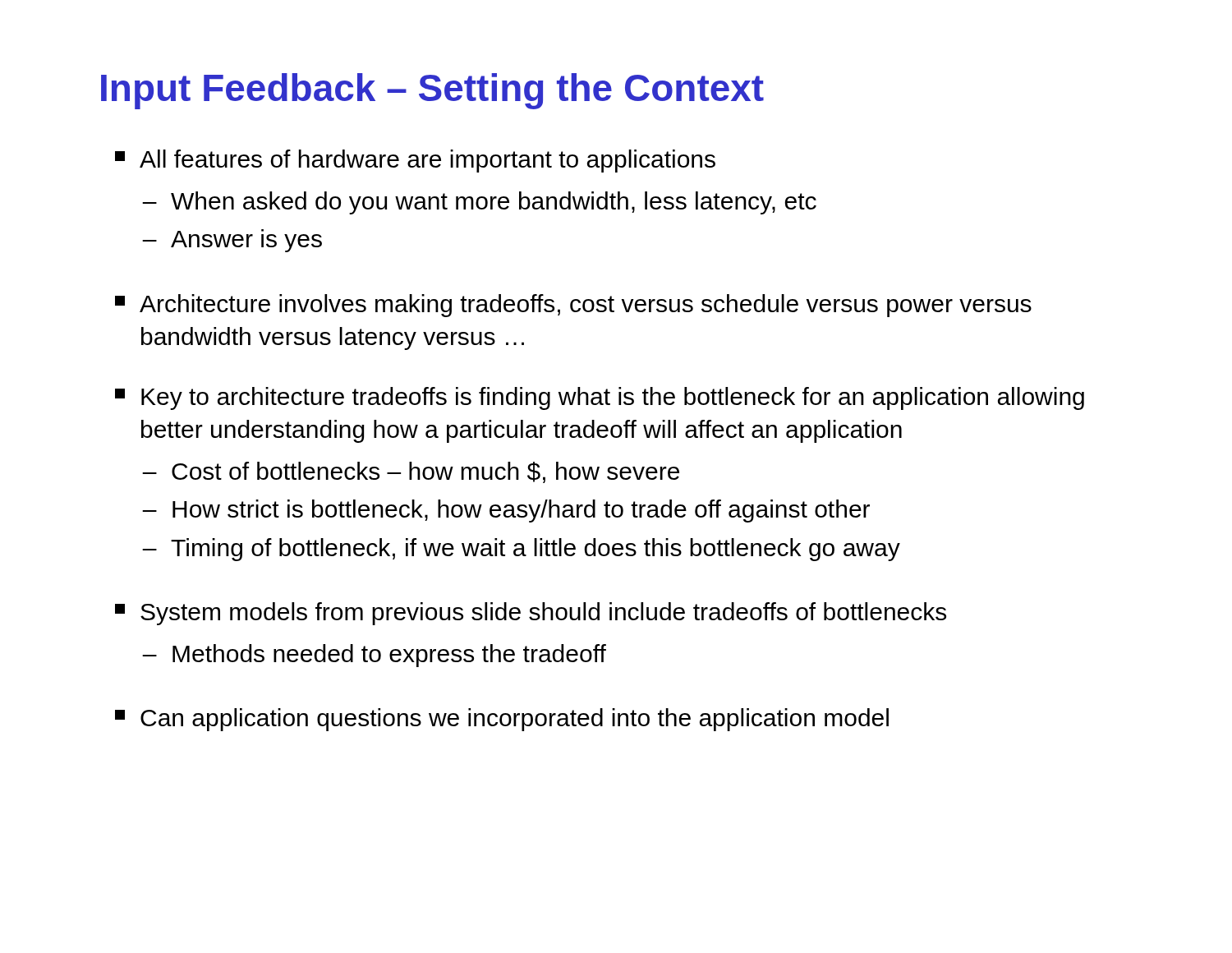Point to the block beginning "System models from"
The width and height of the screenshot is (1232, 953).
[x=531, y=614]
